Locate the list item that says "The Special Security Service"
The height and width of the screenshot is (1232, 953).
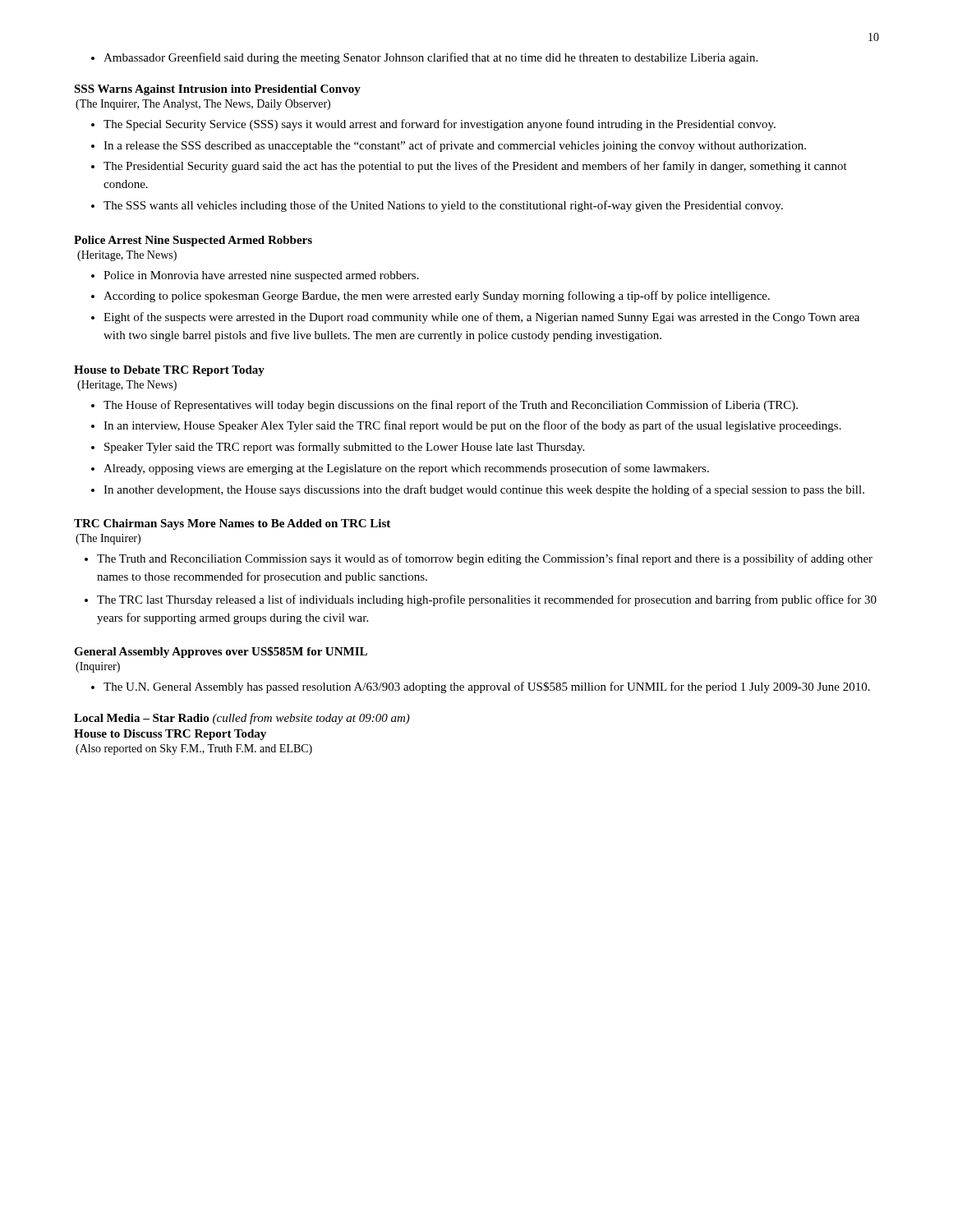coord(476,165)
